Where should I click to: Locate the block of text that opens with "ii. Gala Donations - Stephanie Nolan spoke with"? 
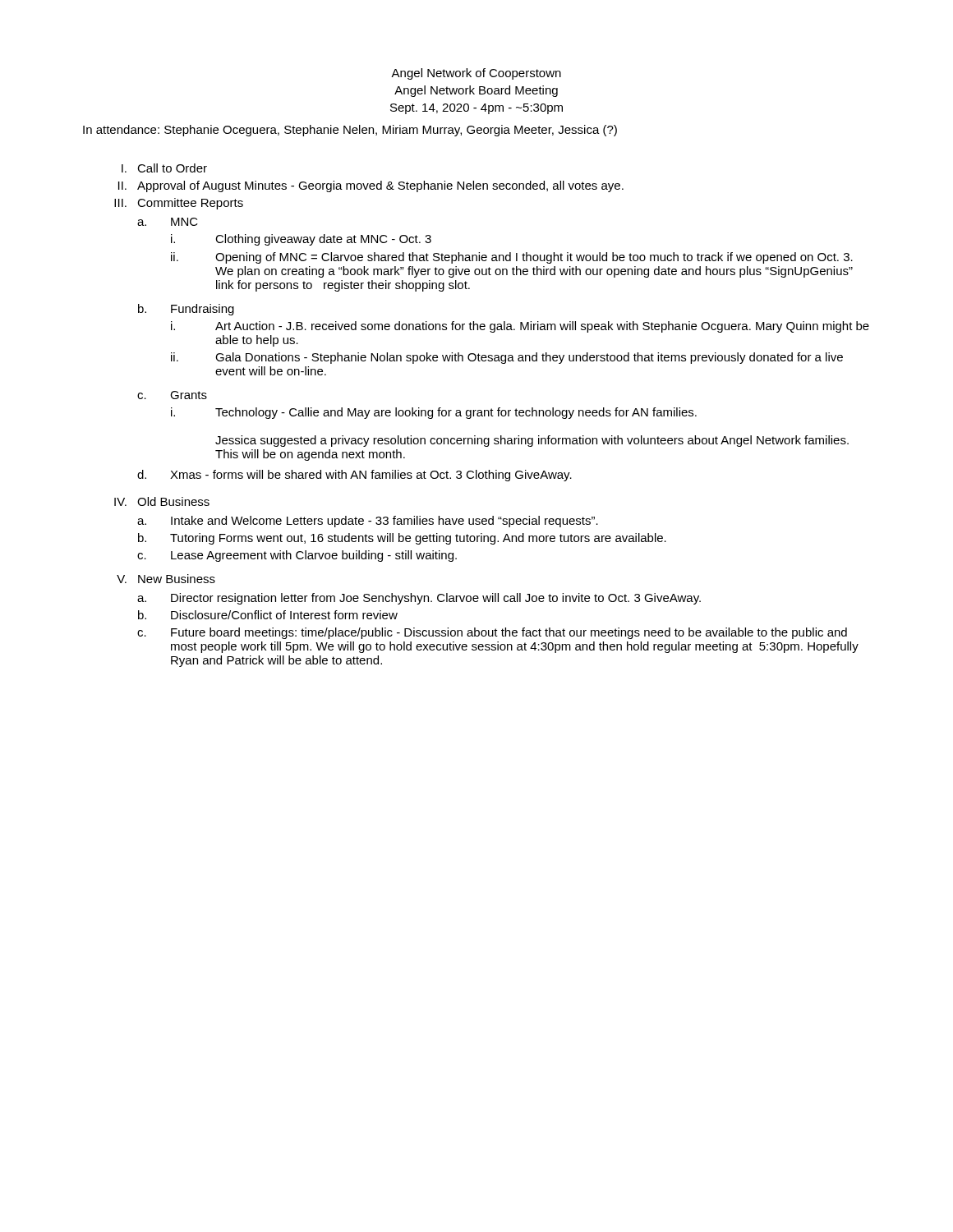point(520,364)
